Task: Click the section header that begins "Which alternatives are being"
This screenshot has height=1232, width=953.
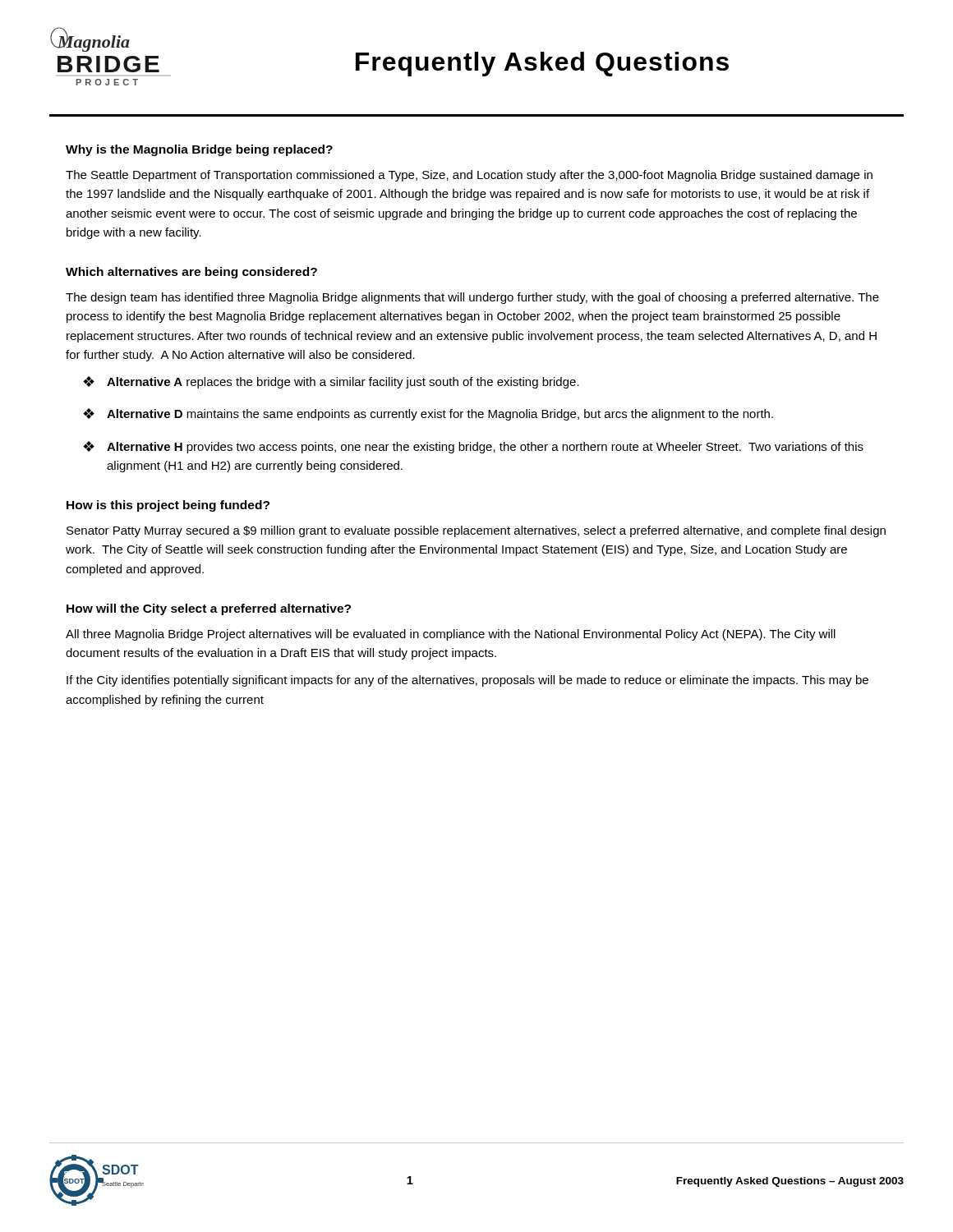Action: [x=192, y=271]
